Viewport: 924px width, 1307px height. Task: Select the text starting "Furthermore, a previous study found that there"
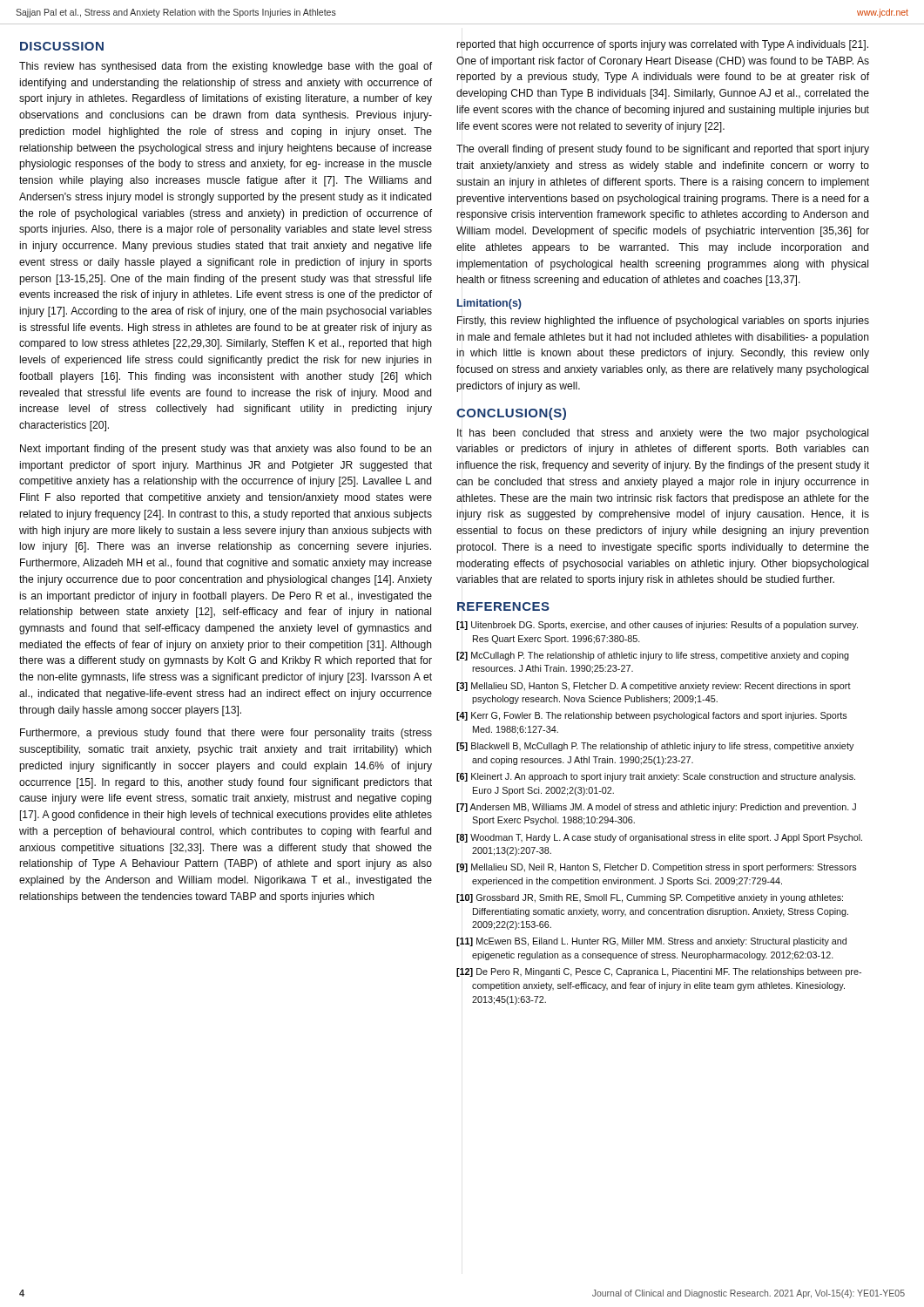pos(226,815)
